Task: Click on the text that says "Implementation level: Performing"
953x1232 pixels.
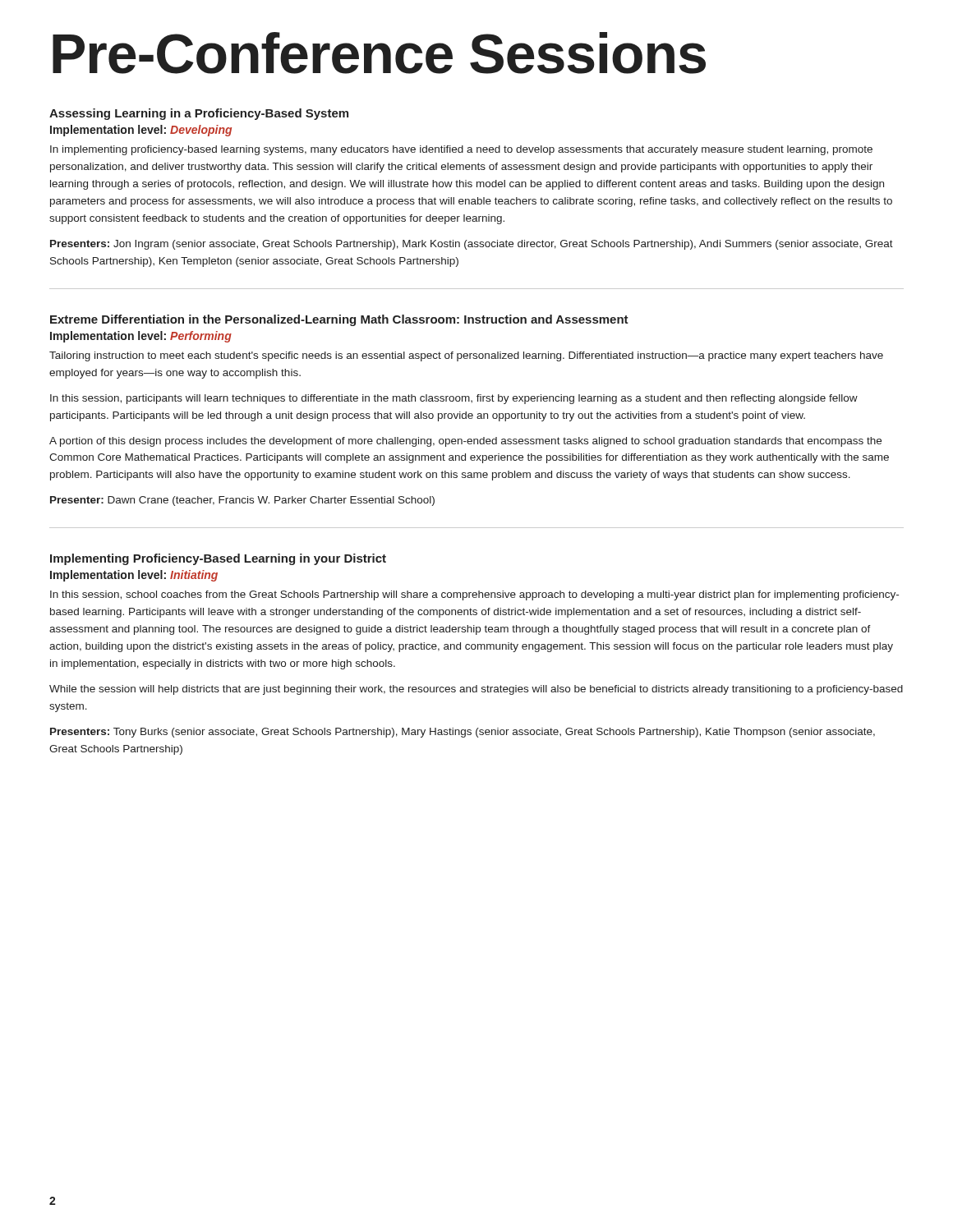Action: [140, 336]
